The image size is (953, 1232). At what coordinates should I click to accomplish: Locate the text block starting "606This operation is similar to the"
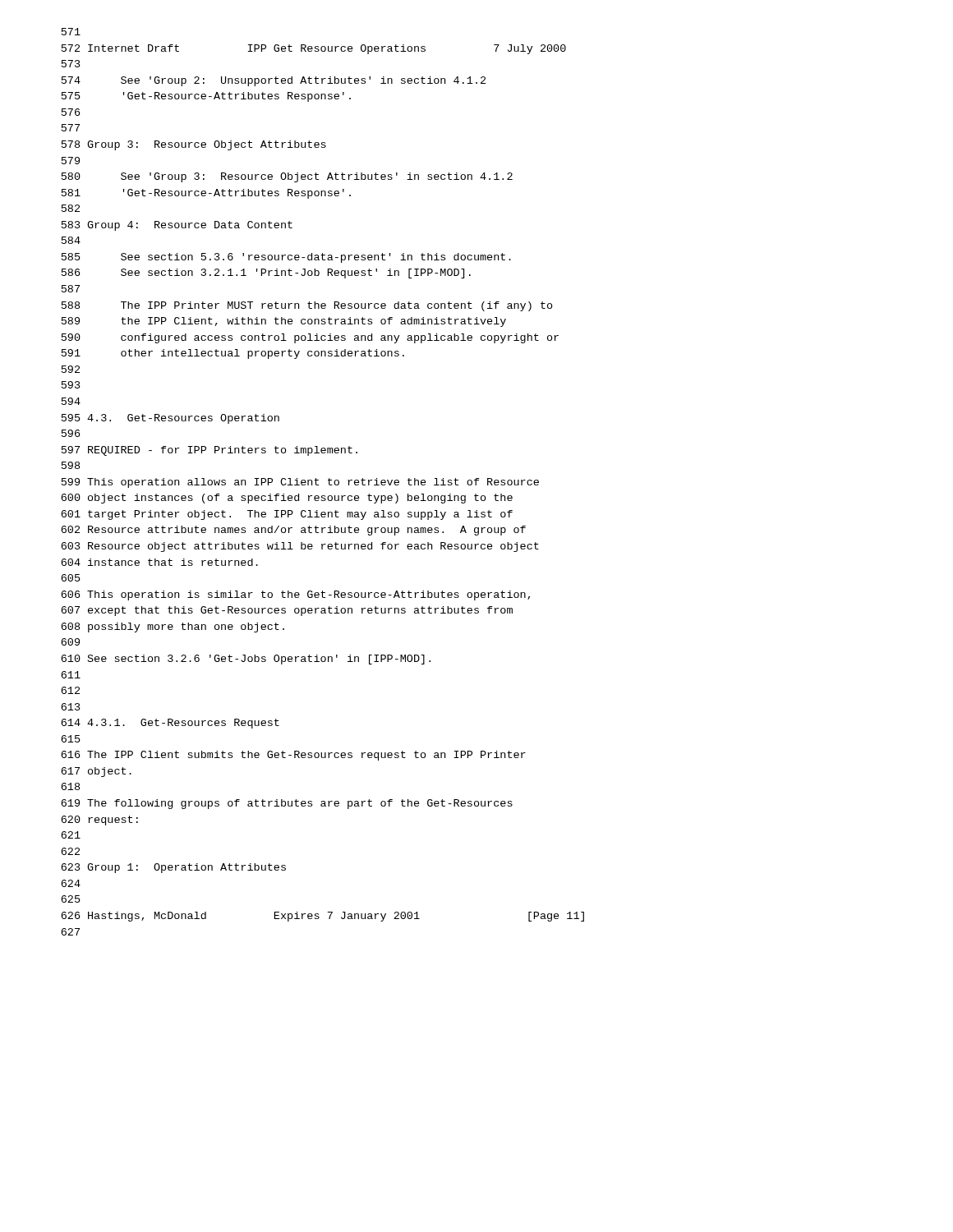click(291, 595)
